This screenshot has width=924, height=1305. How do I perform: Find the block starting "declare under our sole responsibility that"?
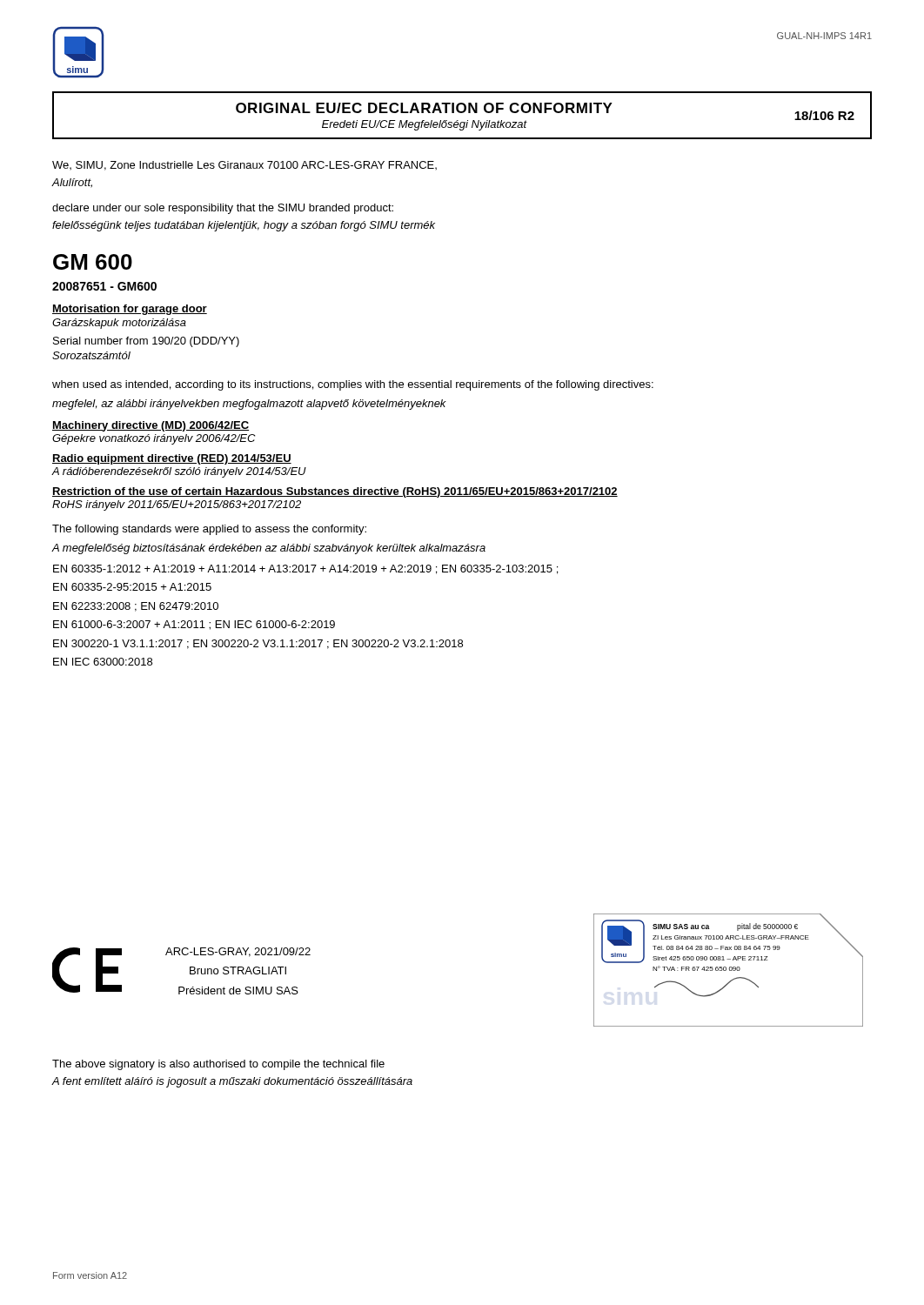coord(244,216)
